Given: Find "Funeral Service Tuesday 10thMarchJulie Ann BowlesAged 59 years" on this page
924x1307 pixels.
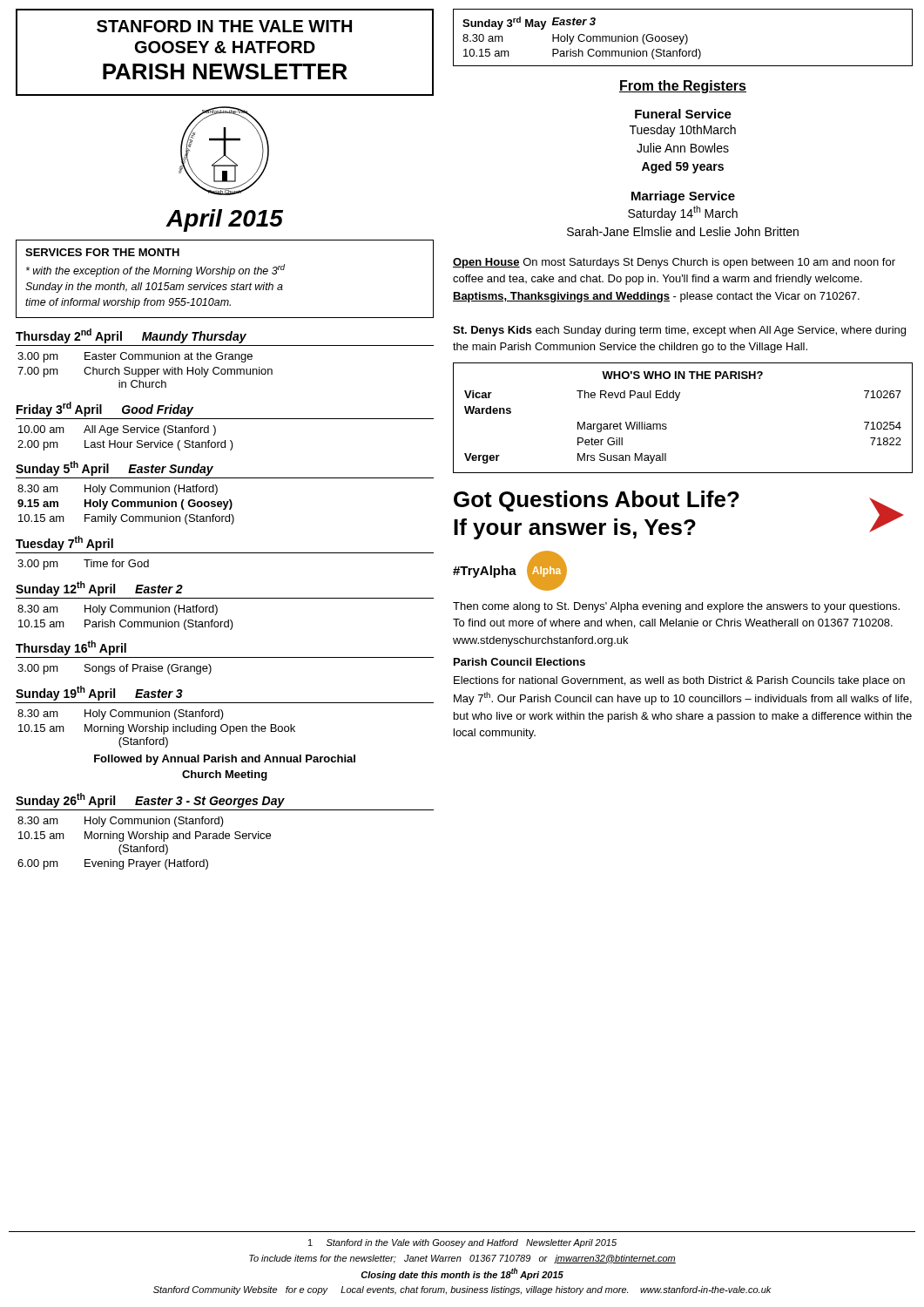Looking at the screenshot, I should [683, 141].
